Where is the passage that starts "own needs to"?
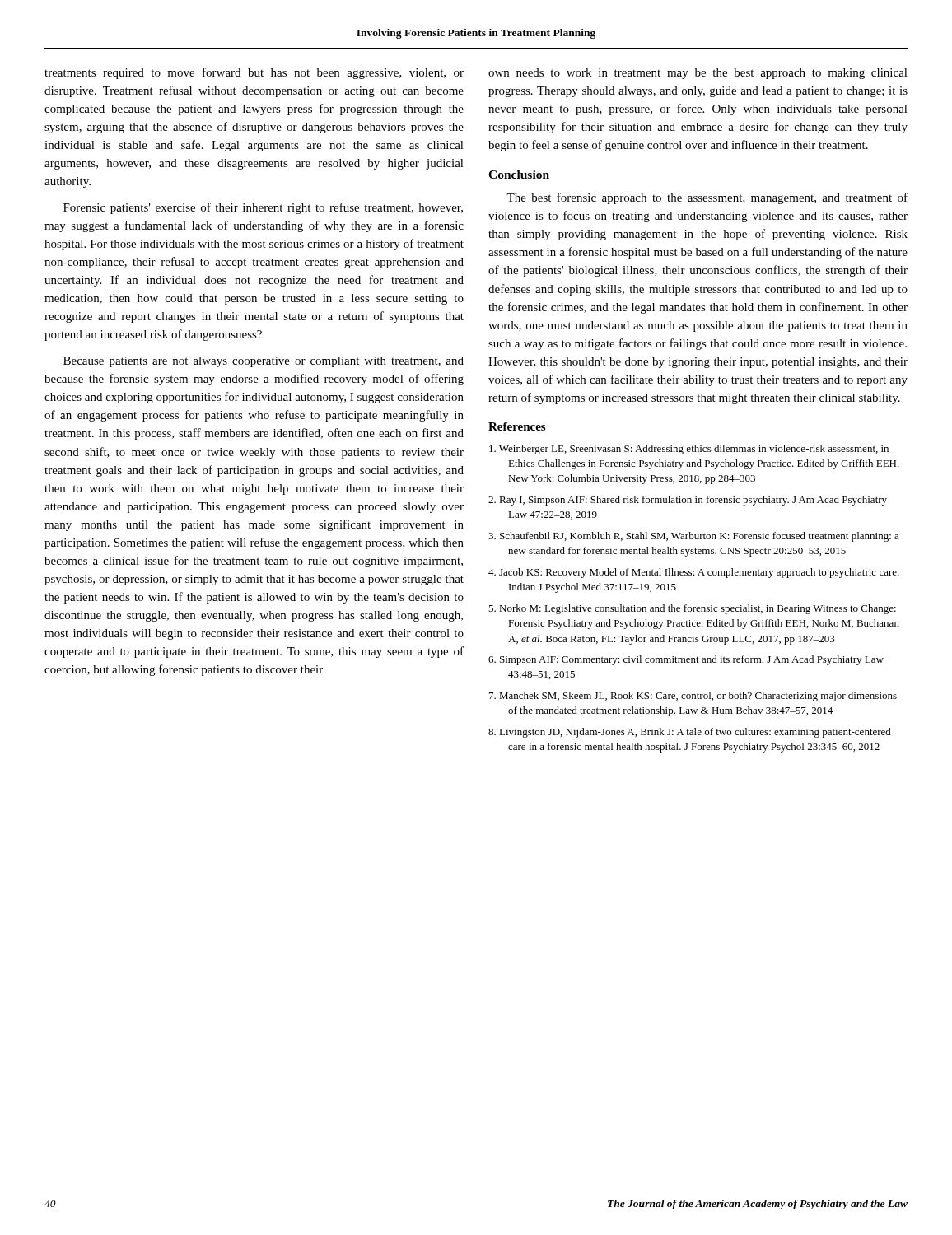 [x=698, y=108]
